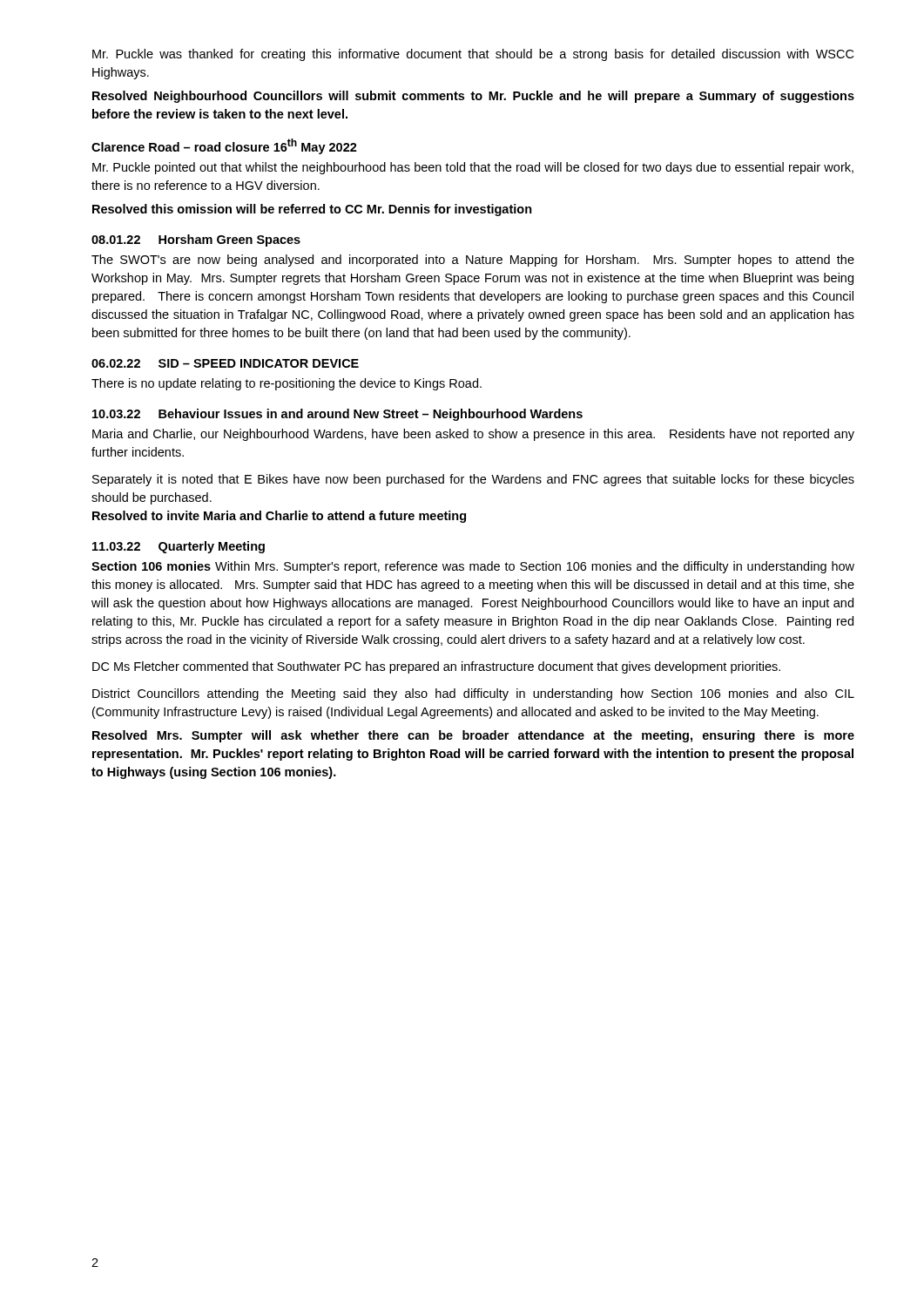Navigate to the block starting "Clarence Road – road closure"

pos(224,146)
